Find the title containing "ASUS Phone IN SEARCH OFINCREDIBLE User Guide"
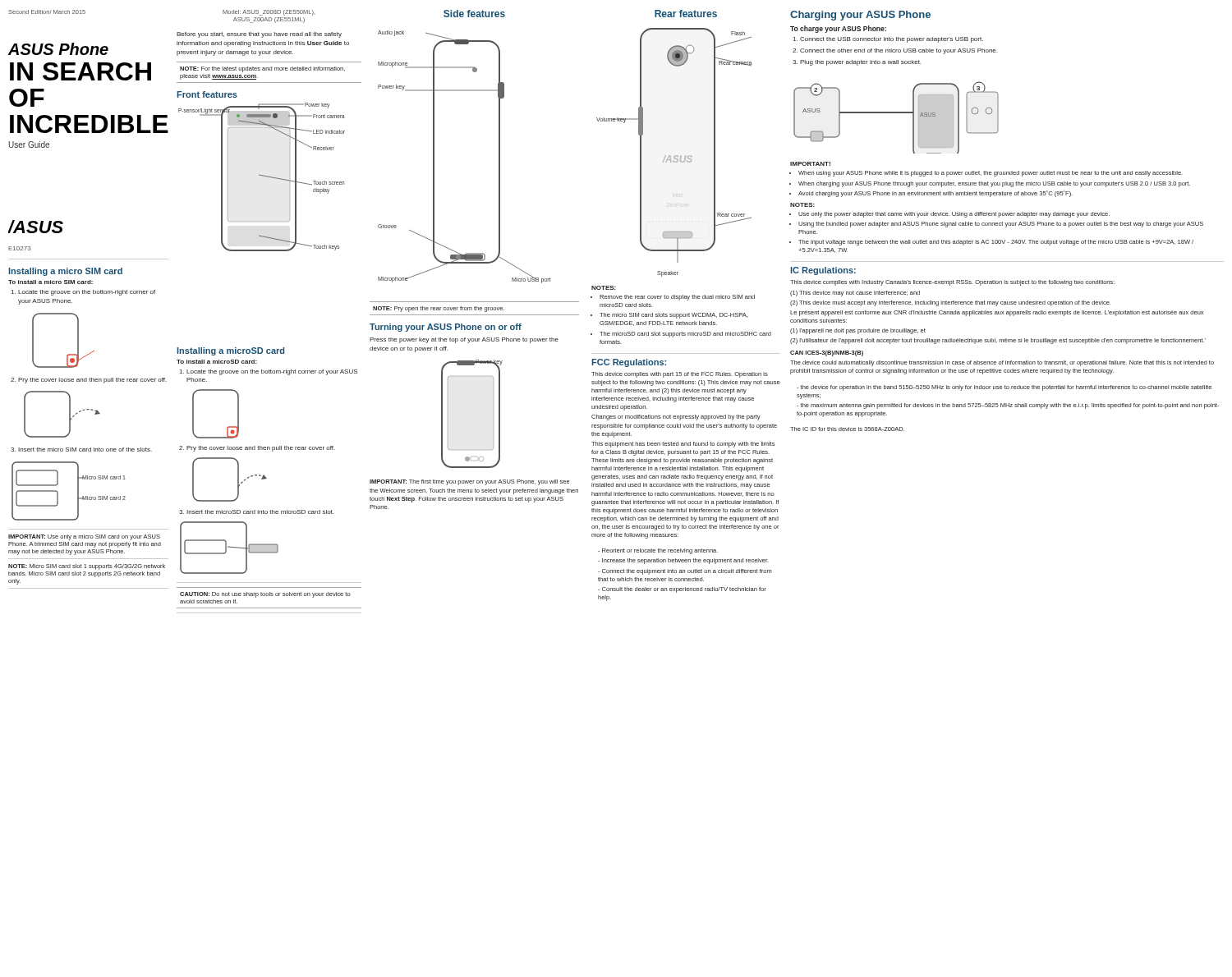Viewport: 1232px width, 977px height. click(x=58, y=49)
